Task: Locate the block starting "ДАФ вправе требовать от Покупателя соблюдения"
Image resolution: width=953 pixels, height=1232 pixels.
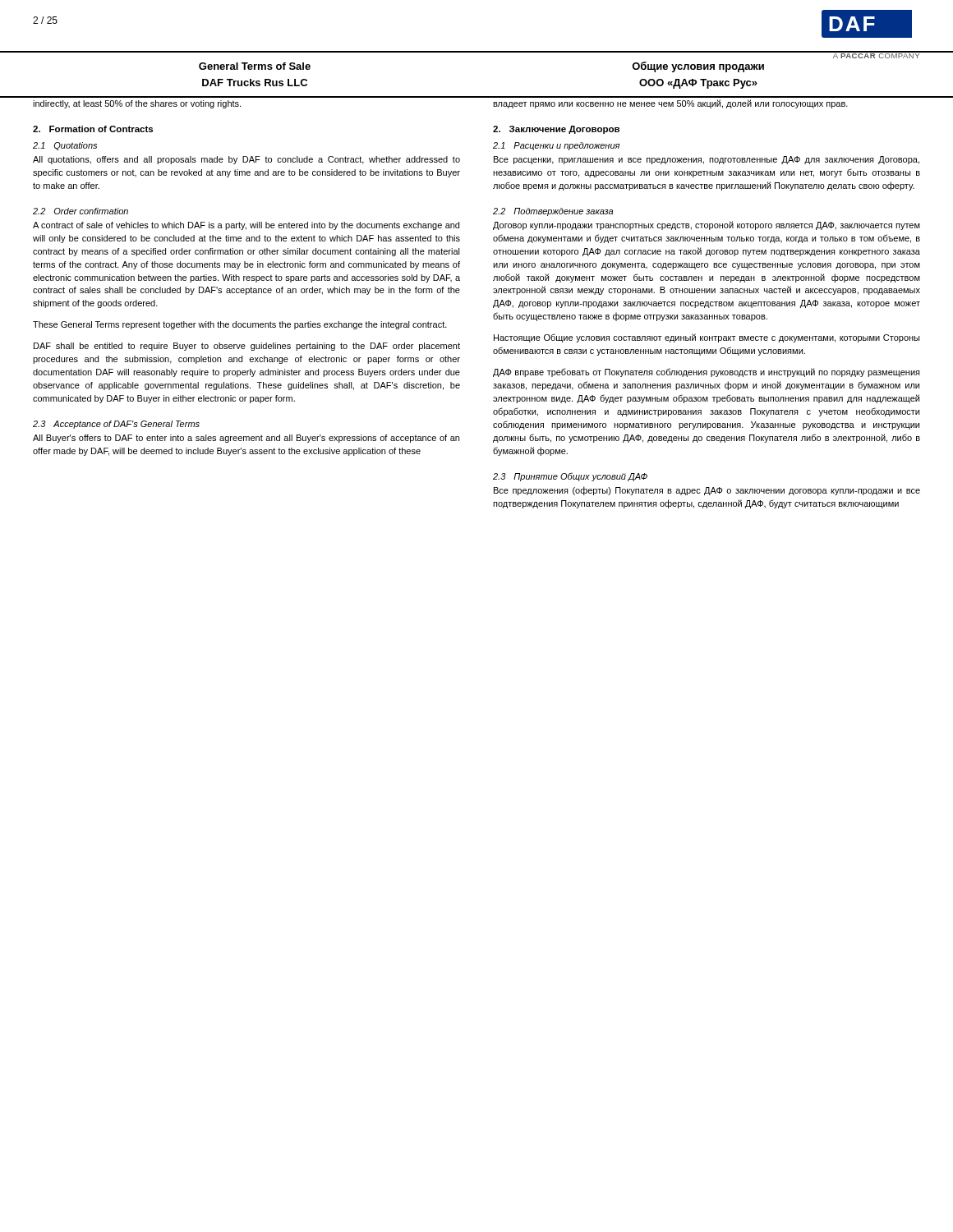Action: (x=707, y=411)
